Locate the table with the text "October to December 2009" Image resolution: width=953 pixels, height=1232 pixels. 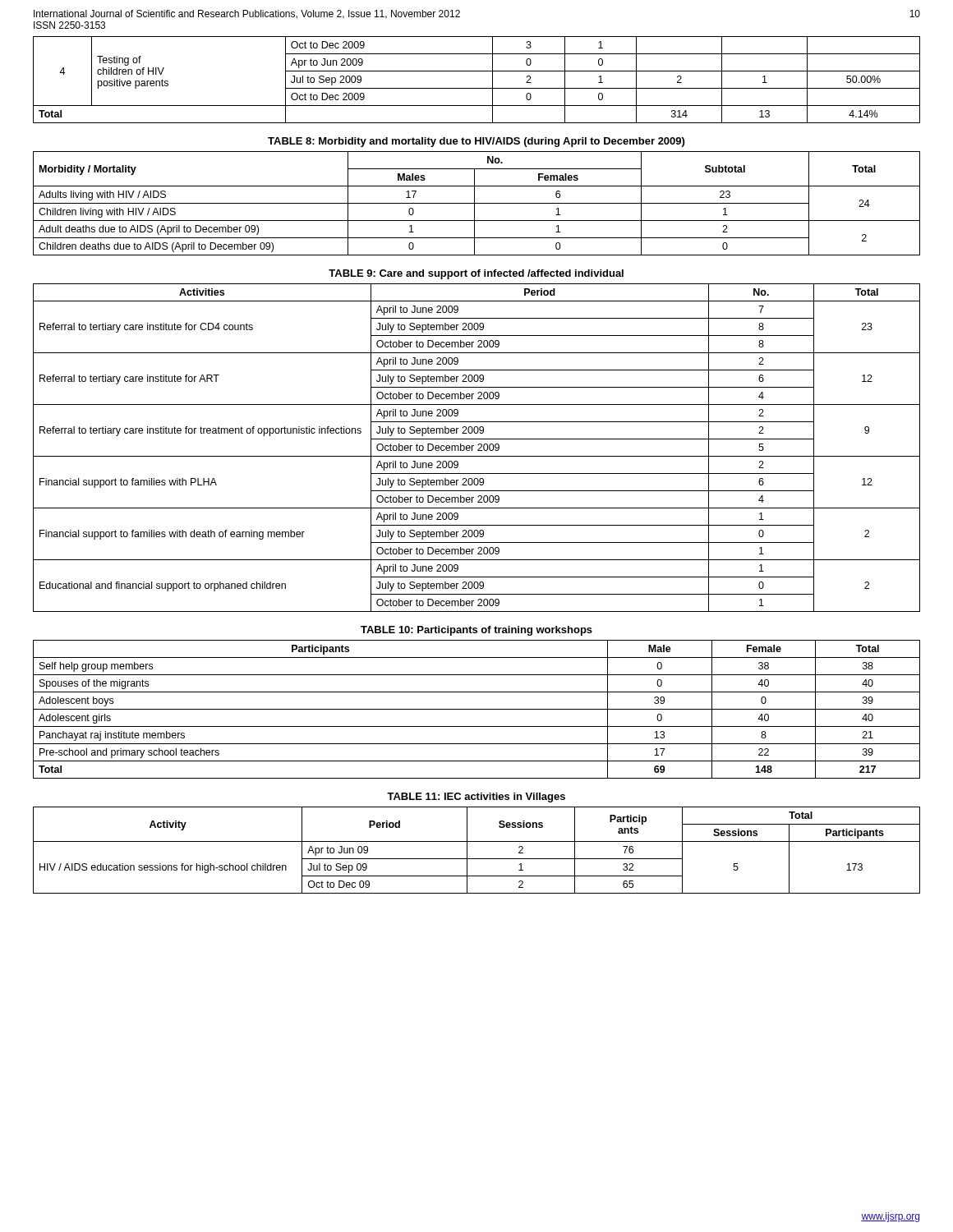tap(476, 448)
